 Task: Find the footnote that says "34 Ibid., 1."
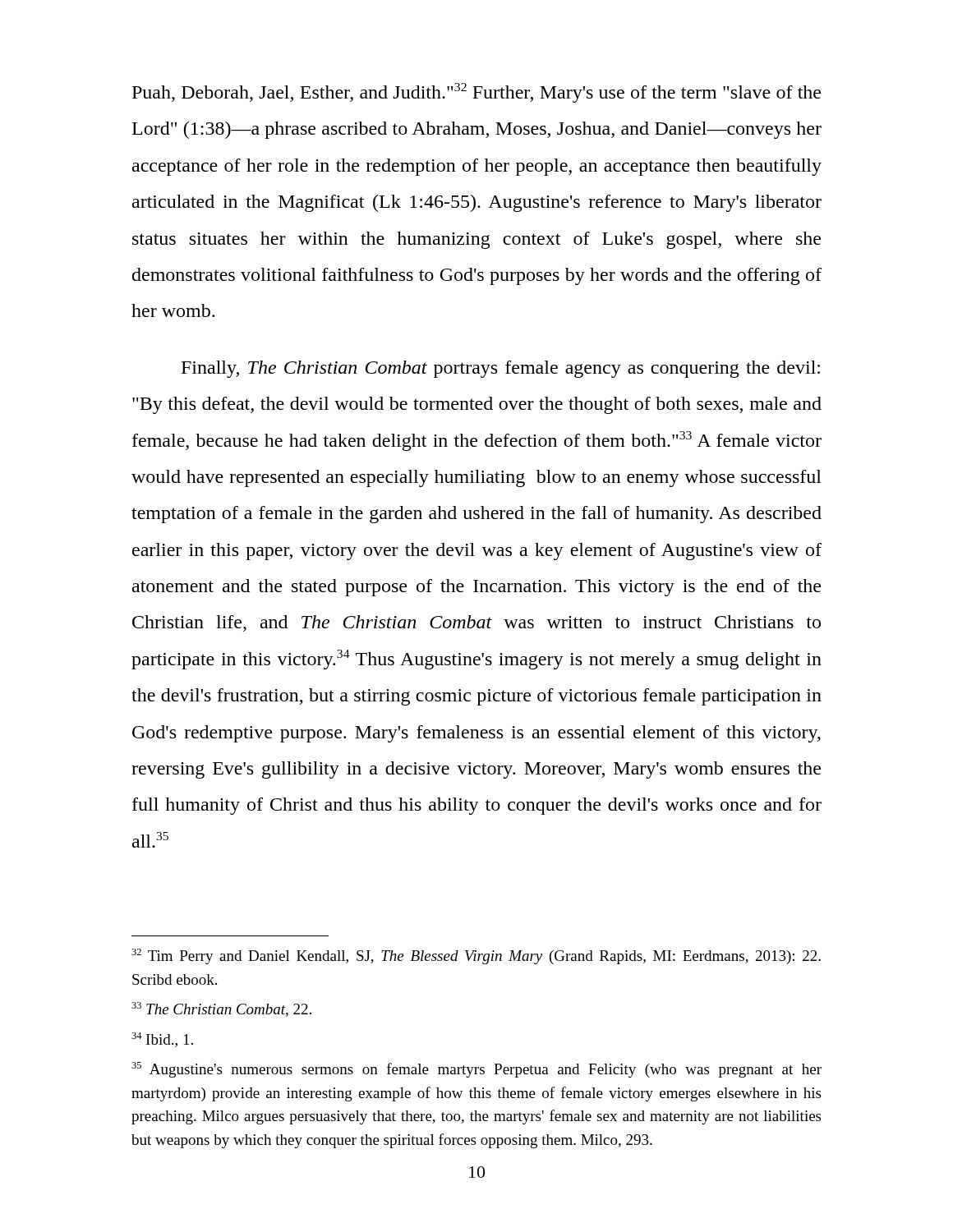(163, 1038)
